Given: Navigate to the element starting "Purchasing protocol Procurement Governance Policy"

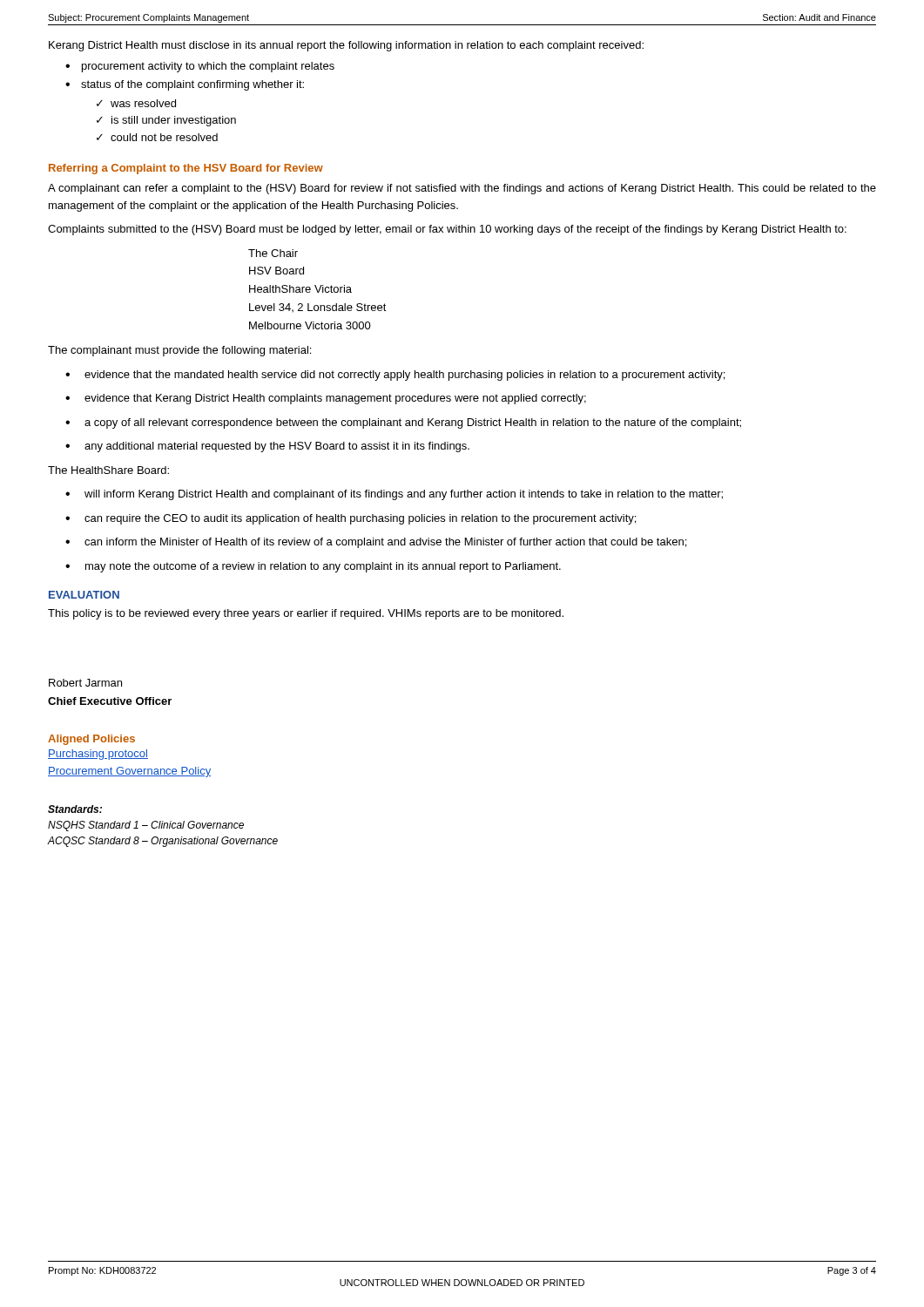Looking at the screenshot, I should [x=98, y=755].
